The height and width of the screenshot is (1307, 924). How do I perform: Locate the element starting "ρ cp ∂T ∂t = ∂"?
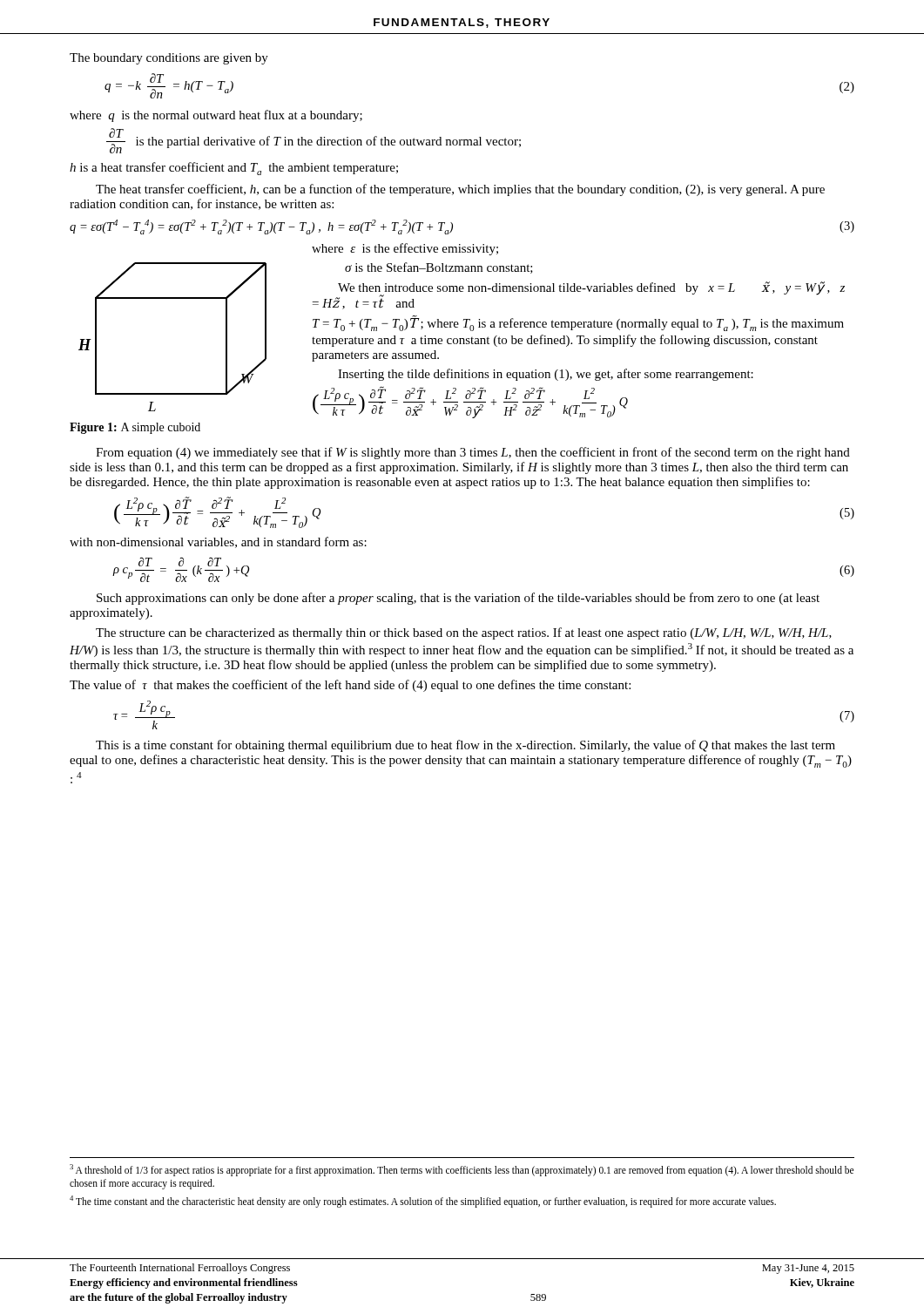(181, 570)
